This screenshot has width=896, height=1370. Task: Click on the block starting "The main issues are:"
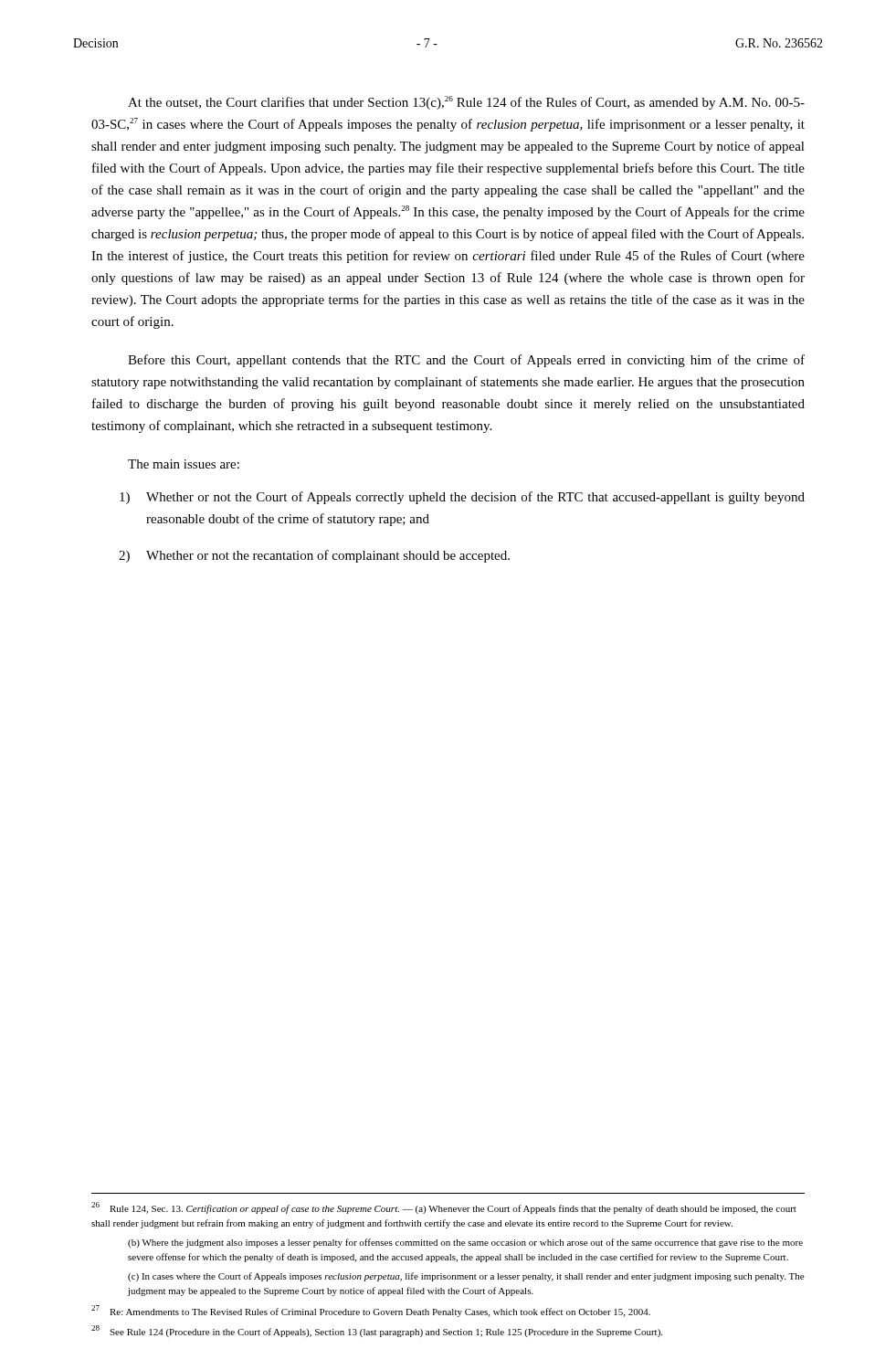pyautogui.click(x=184, y=464)
